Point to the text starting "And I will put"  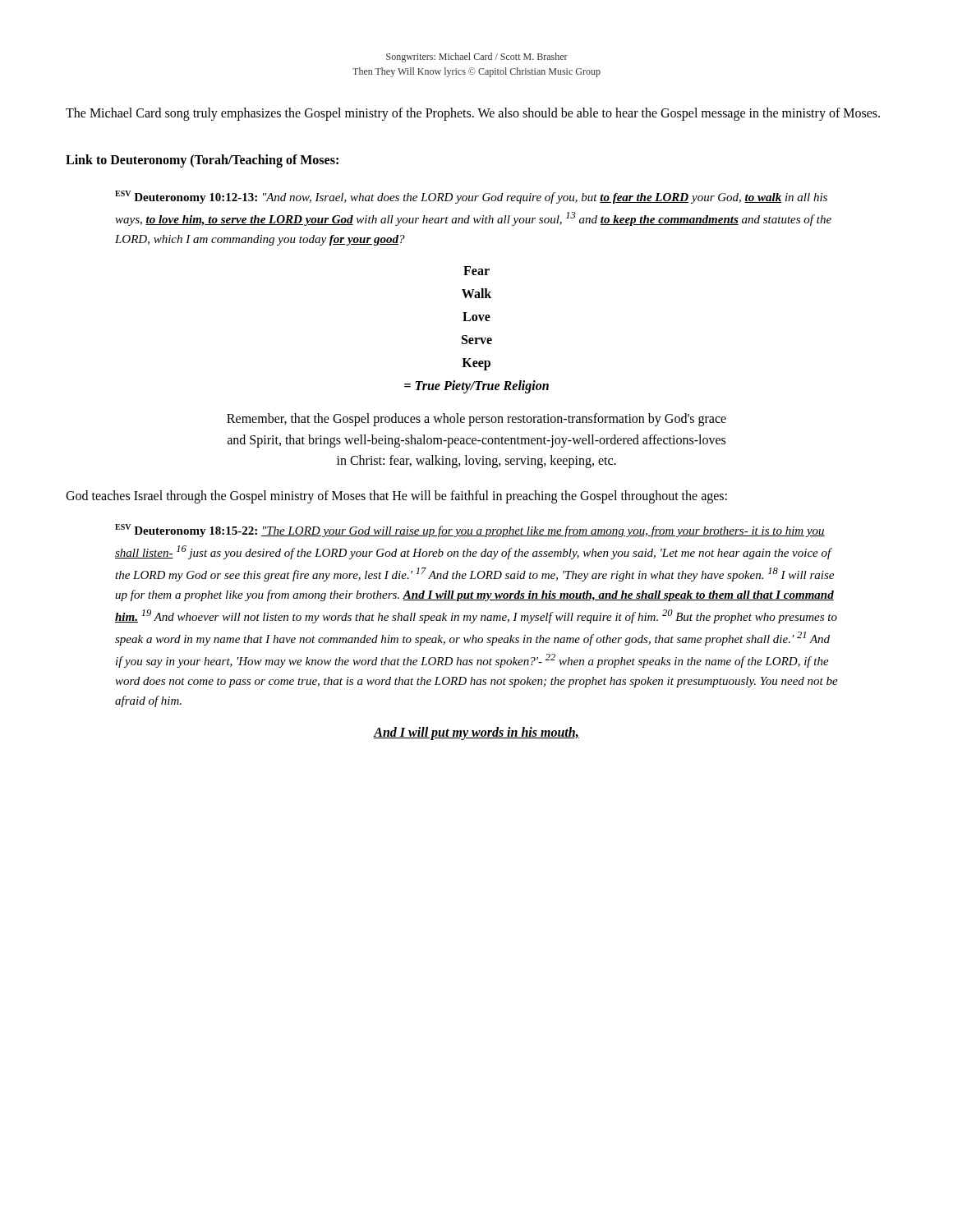(x=476, y=732)
